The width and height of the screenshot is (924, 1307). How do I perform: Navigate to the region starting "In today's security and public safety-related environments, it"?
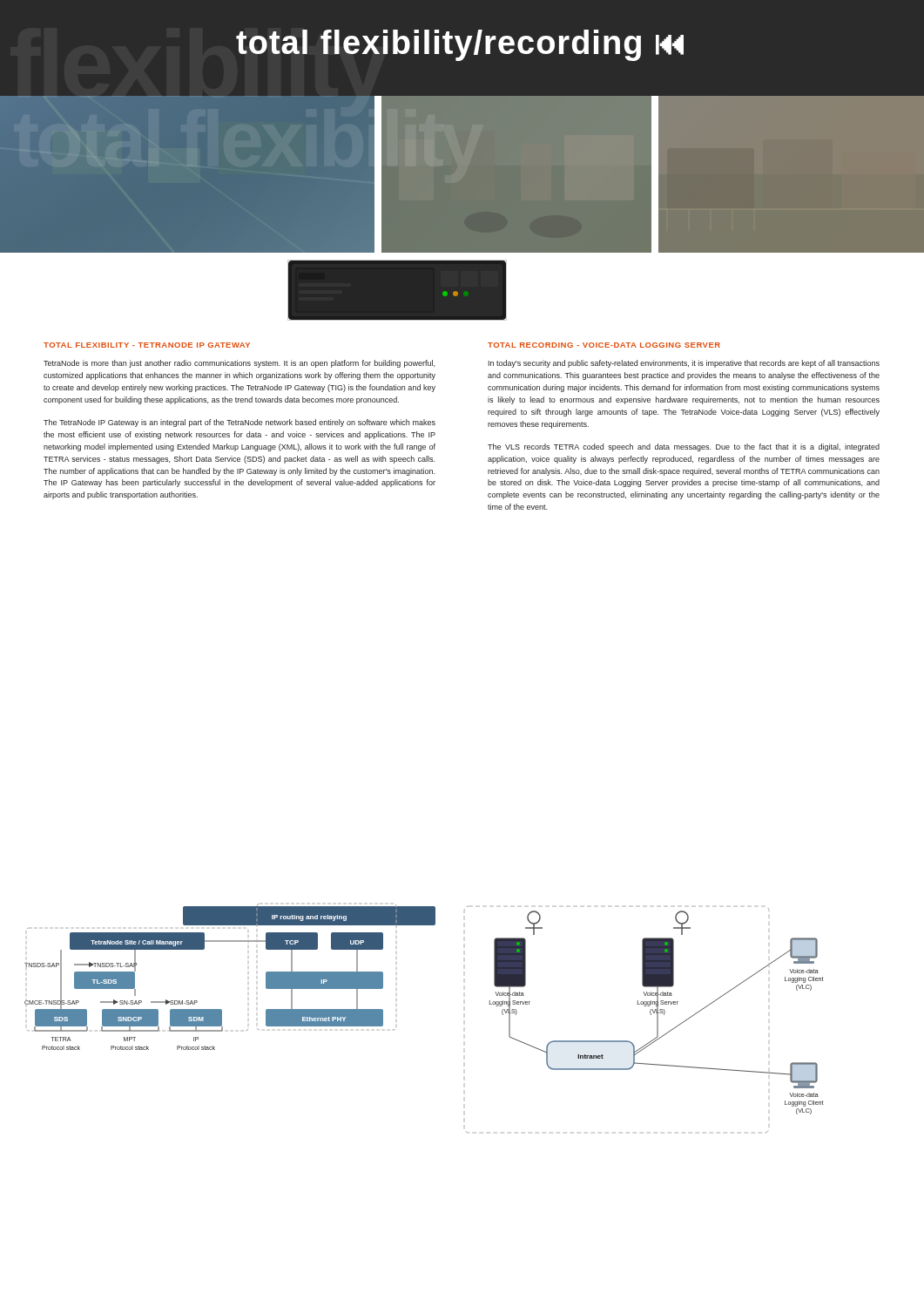point(684,394)
